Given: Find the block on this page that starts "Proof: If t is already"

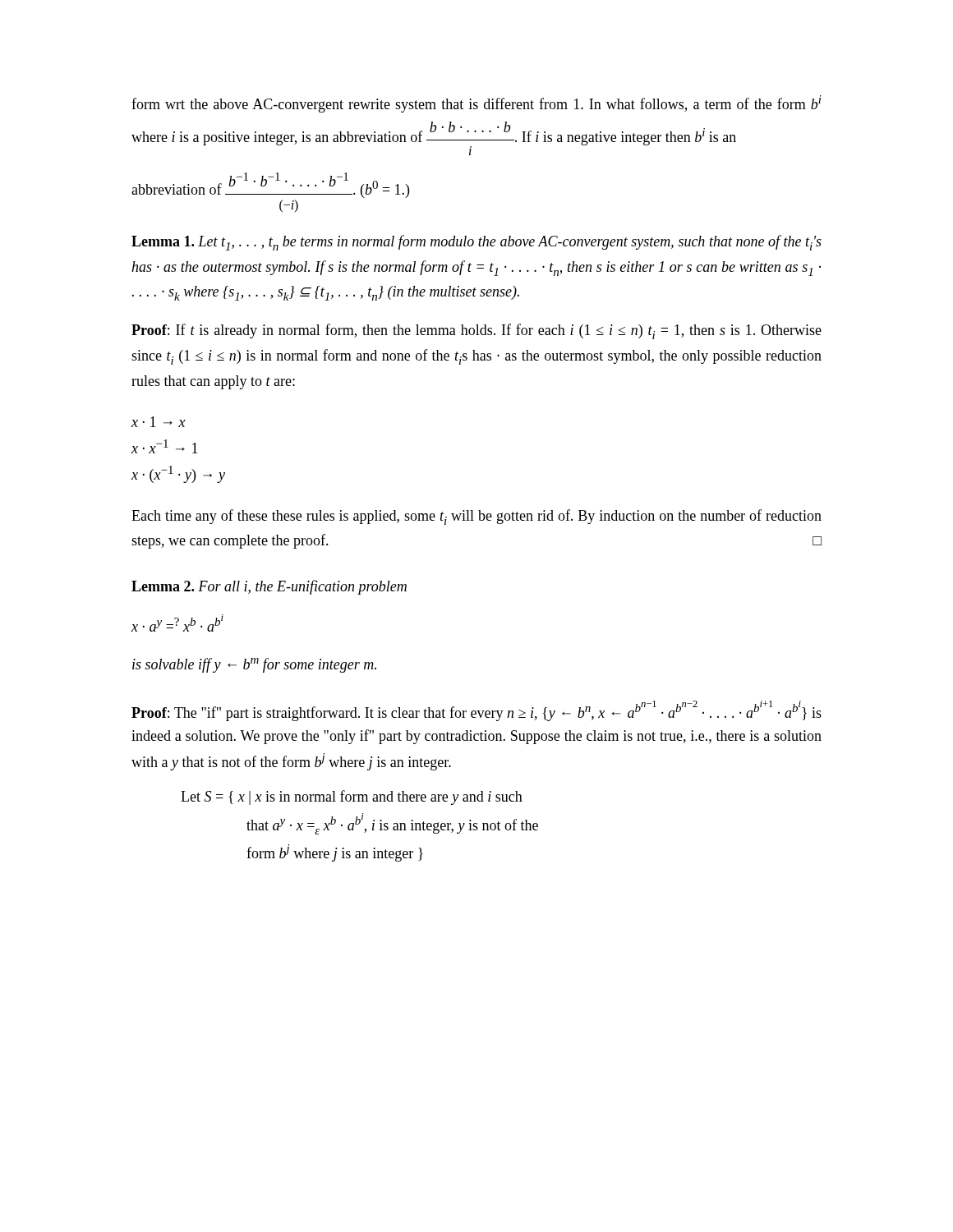Looking at the screenshot, I should 476,356.
